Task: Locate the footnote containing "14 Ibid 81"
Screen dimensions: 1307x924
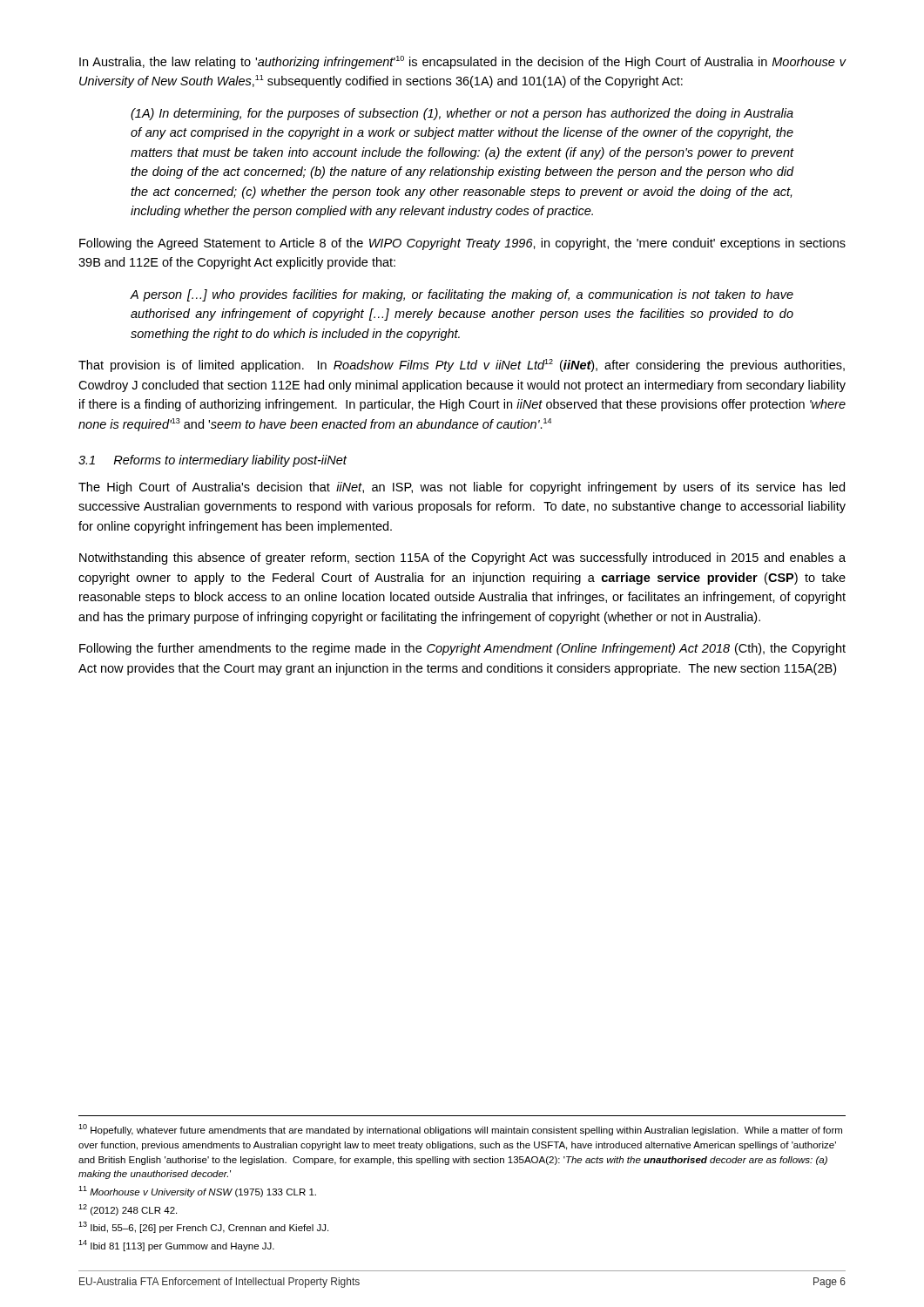Action: pyautogui.click(x=177, y=1244)
